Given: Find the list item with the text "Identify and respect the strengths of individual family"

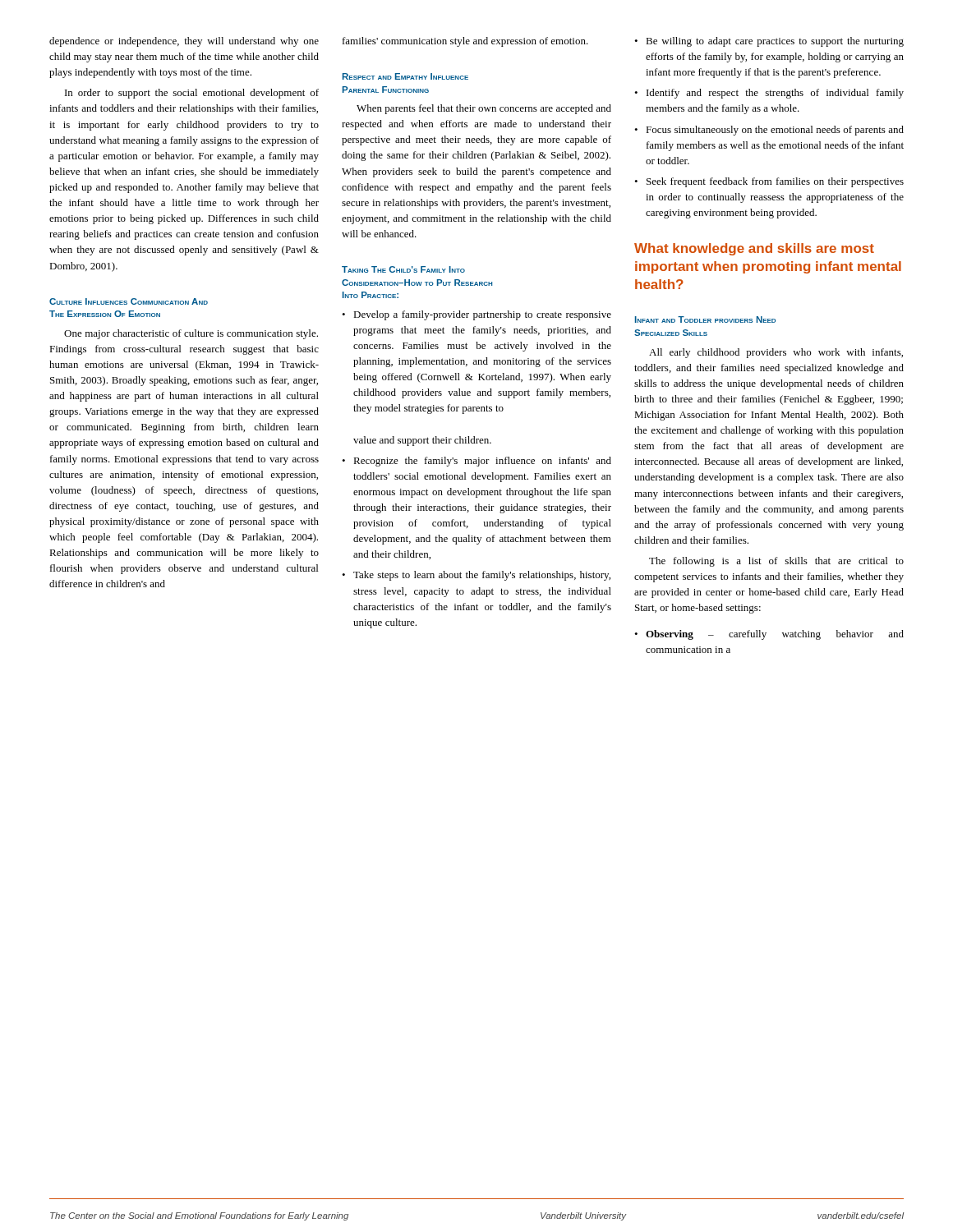Looking at the screenshot, I should pos(775,101).
